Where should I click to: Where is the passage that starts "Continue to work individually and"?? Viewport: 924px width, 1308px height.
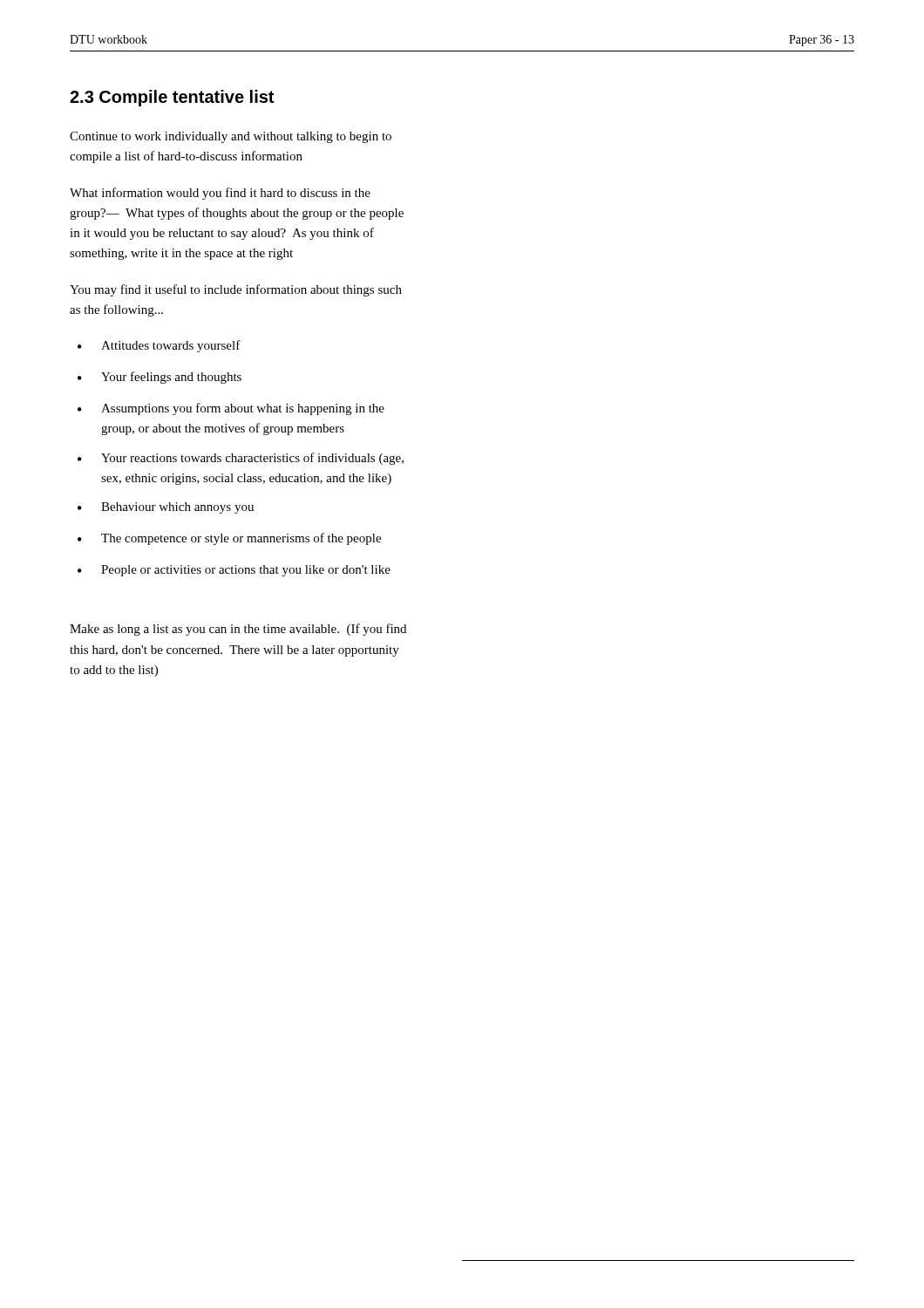pos(231,146)
